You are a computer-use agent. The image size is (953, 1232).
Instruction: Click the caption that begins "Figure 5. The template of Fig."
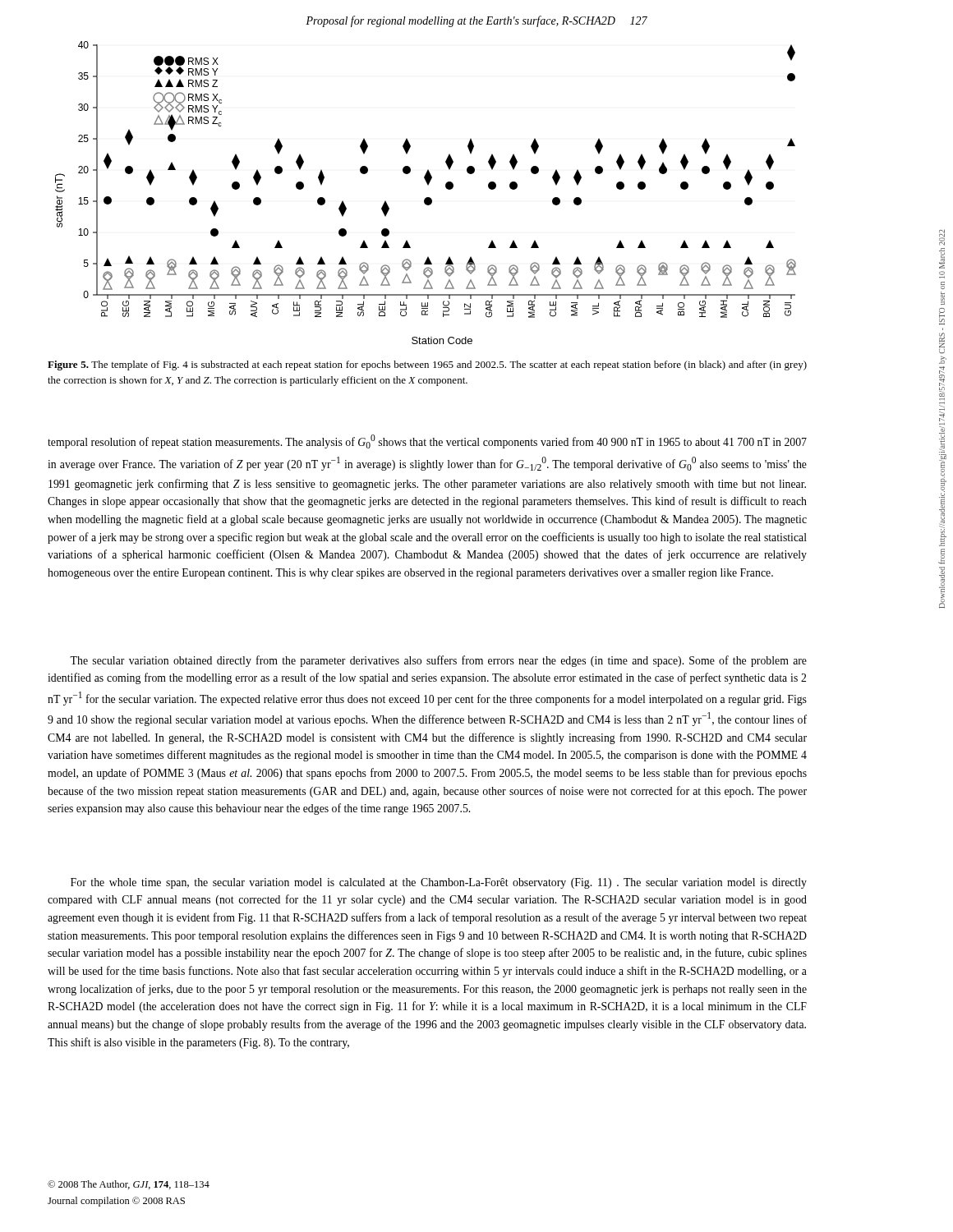(x=427, y=372)
